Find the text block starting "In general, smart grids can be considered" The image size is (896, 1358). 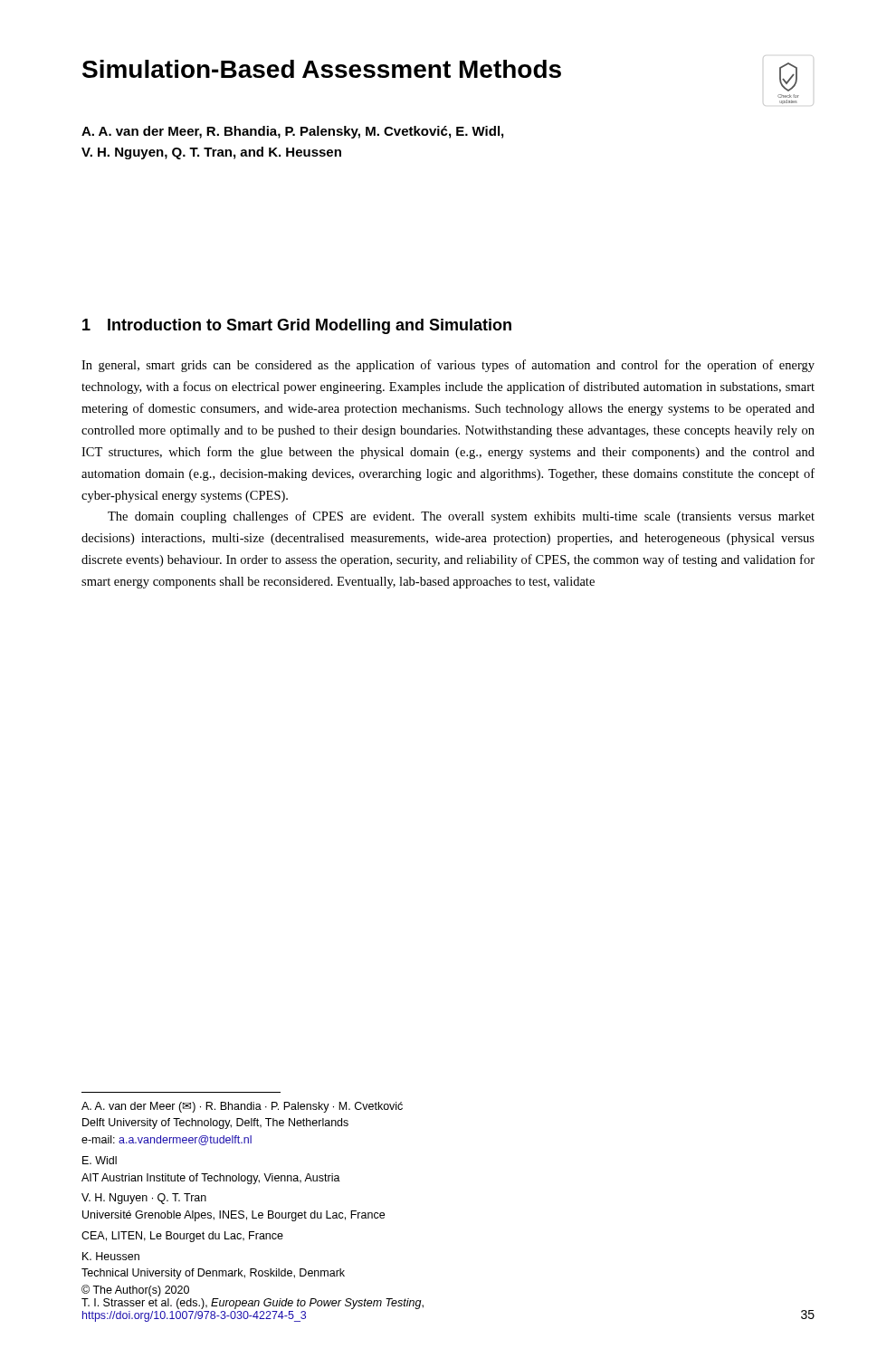(x=448, y=474)
